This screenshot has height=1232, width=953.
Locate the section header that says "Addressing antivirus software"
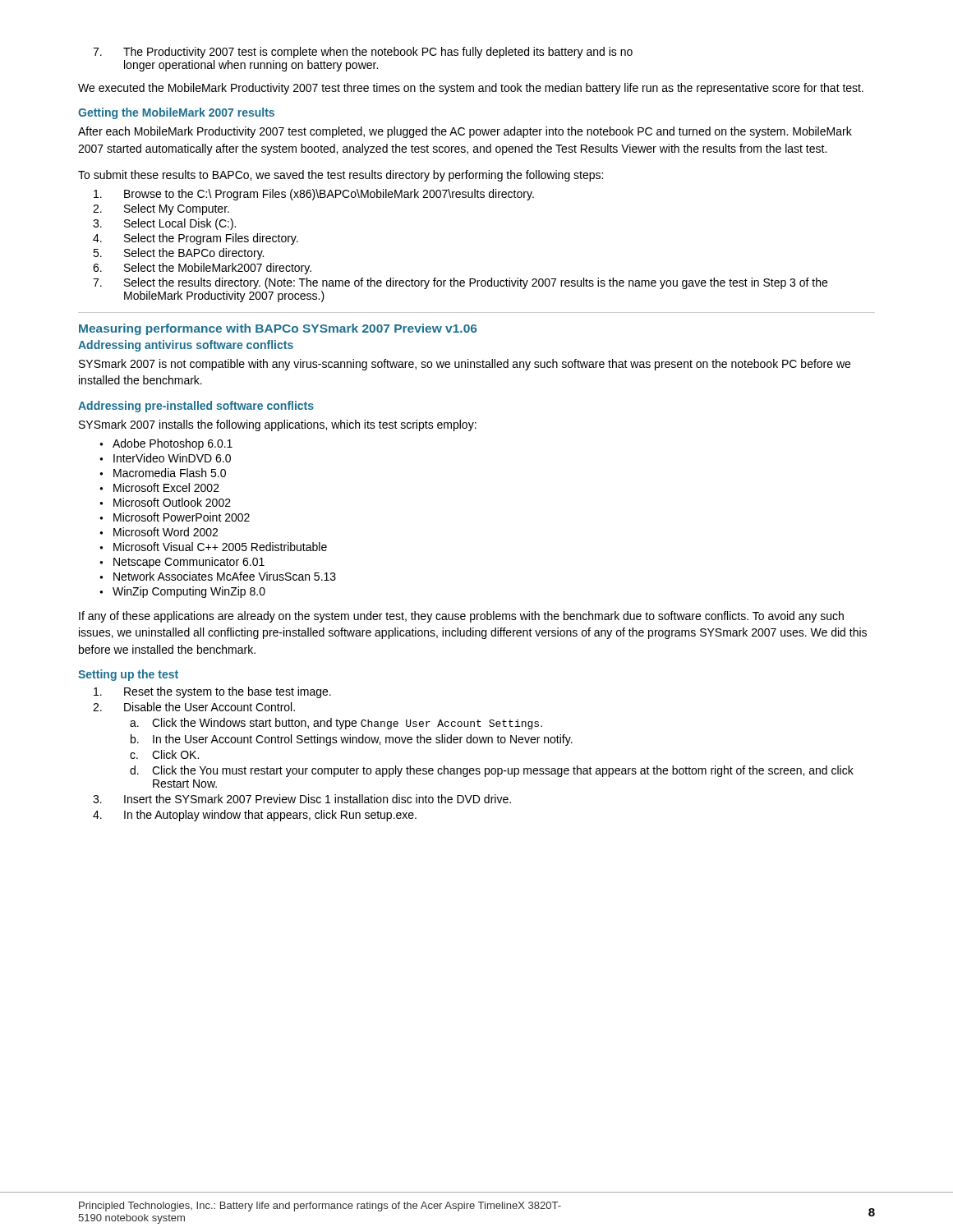186,345
